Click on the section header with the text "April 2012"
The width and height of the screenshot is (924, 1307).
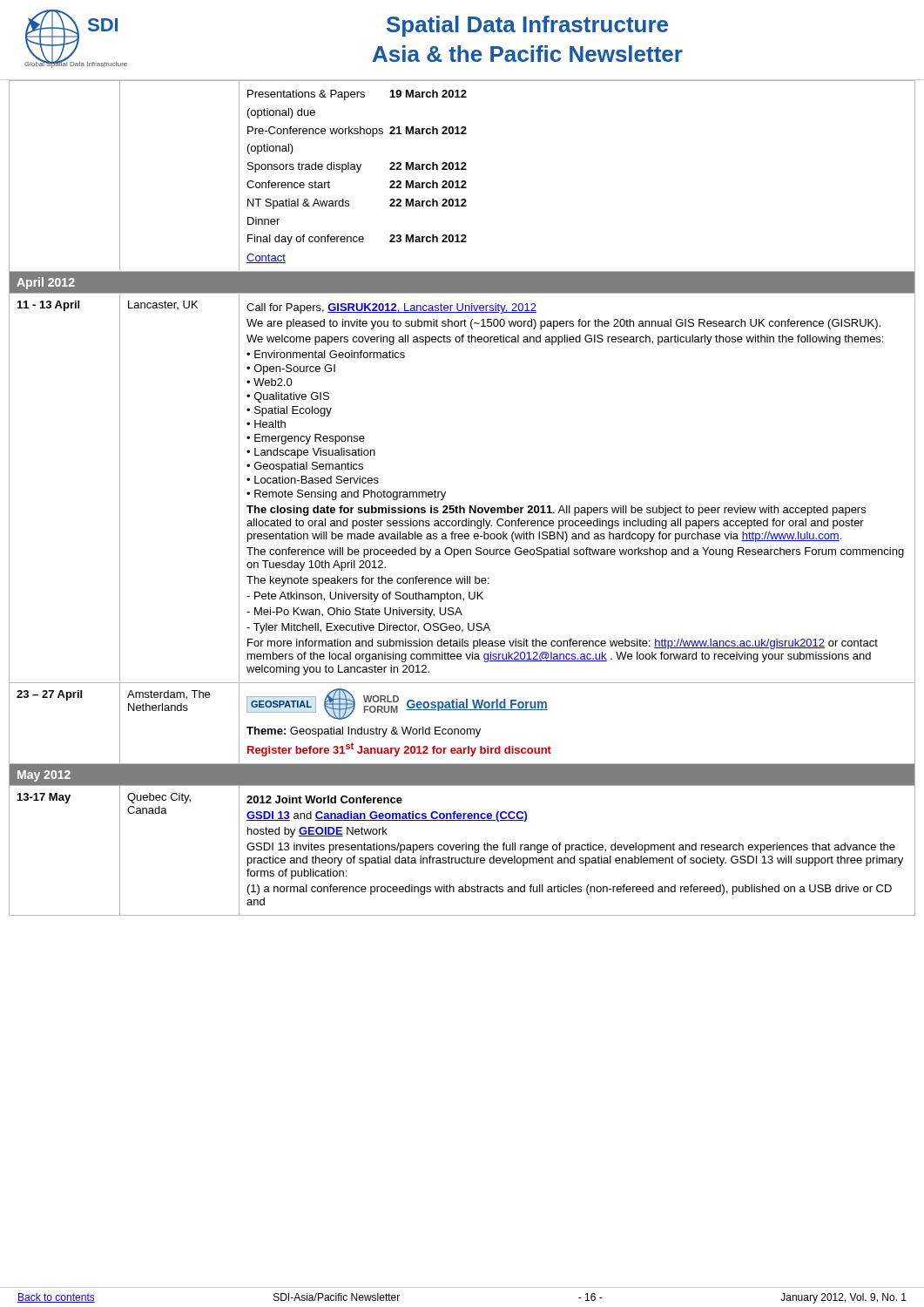pyautogui.click(x=46, y=282)
